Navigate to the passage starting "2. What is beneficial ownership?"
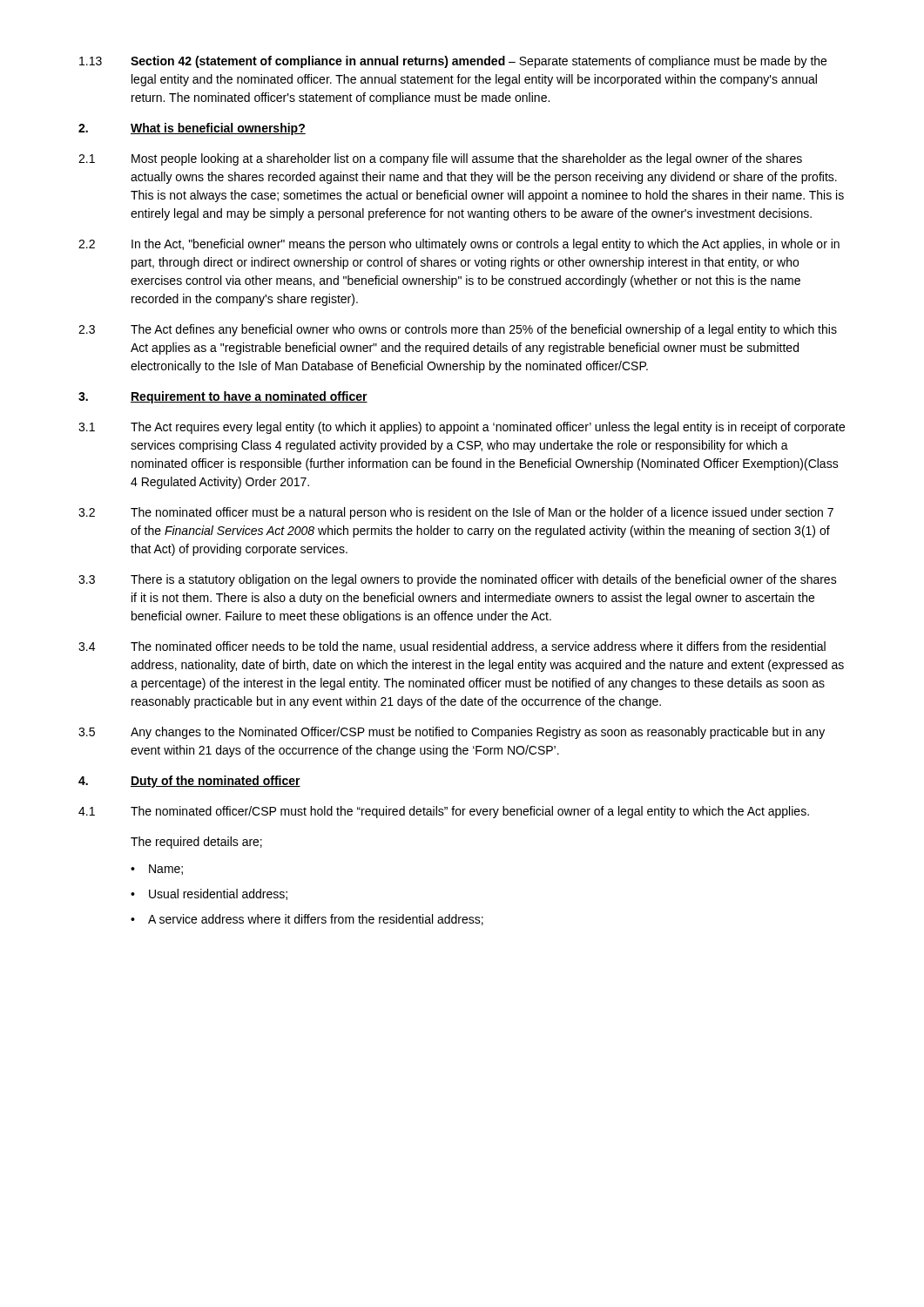This screenshot has height=1307, width=924. point(192,129)
